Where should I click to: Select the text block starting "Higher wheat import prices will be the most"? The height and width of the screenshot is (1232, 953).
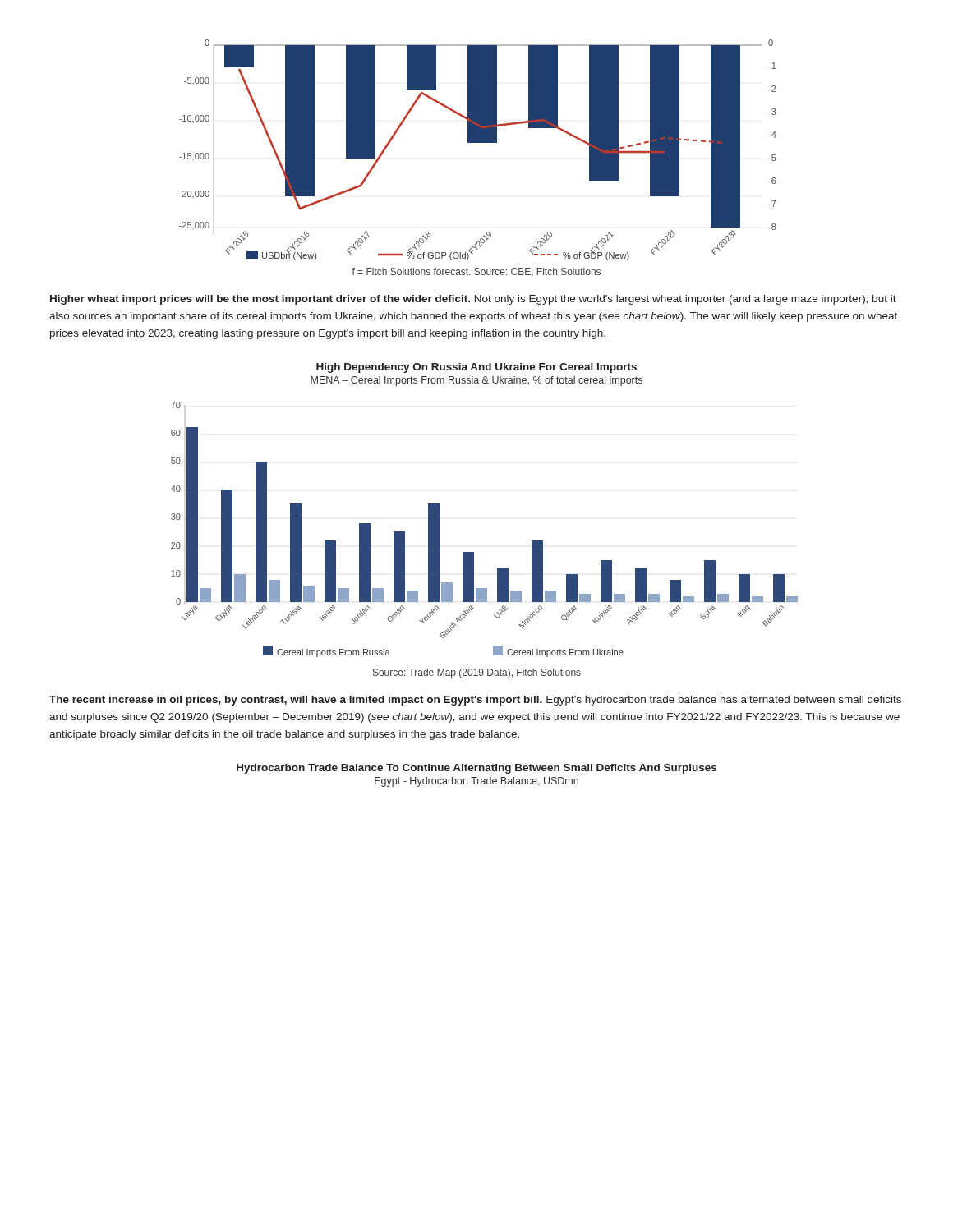point(473,316)
